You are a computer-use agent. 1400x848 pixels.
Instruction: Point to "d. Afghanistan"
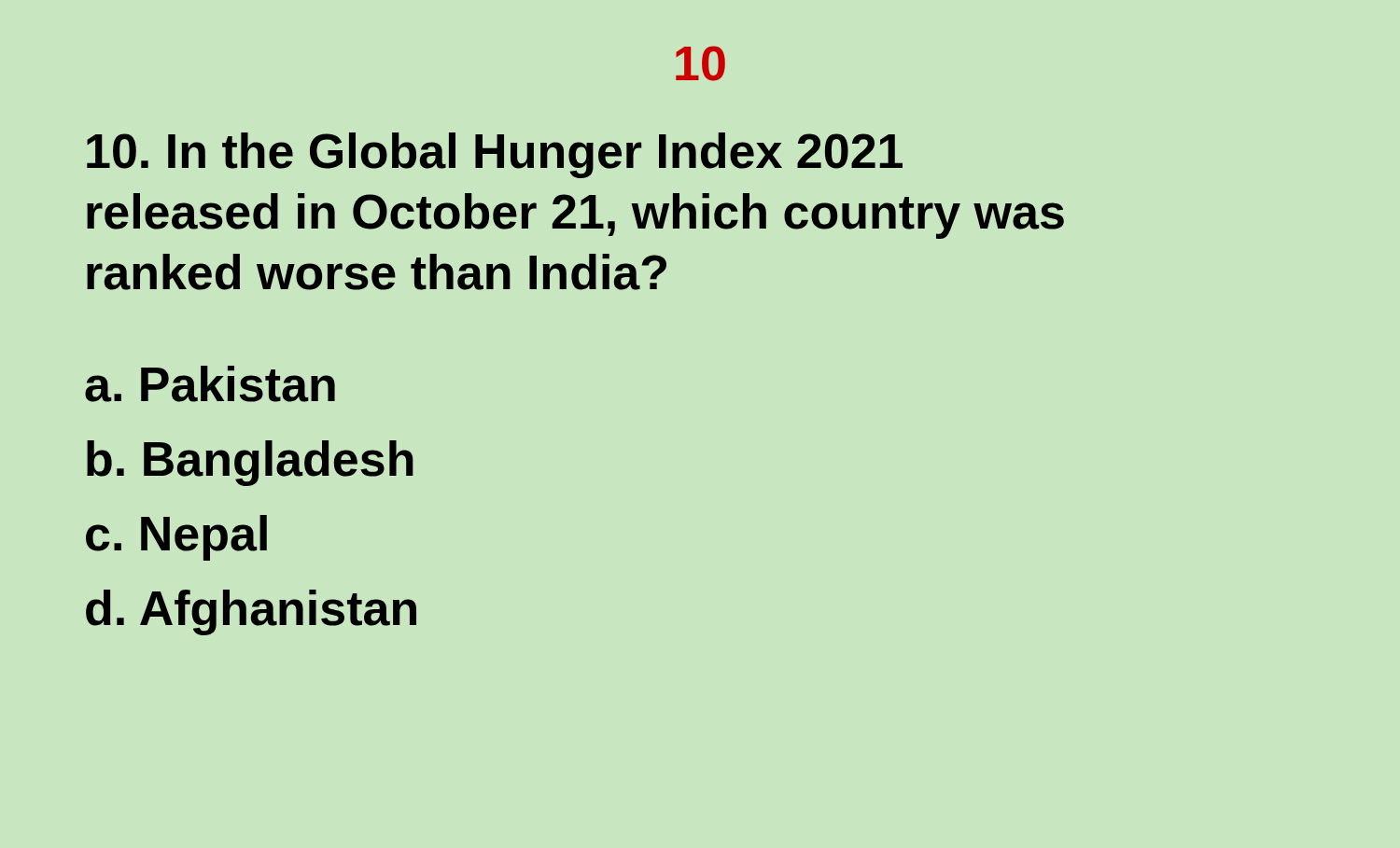click(252, 608)
